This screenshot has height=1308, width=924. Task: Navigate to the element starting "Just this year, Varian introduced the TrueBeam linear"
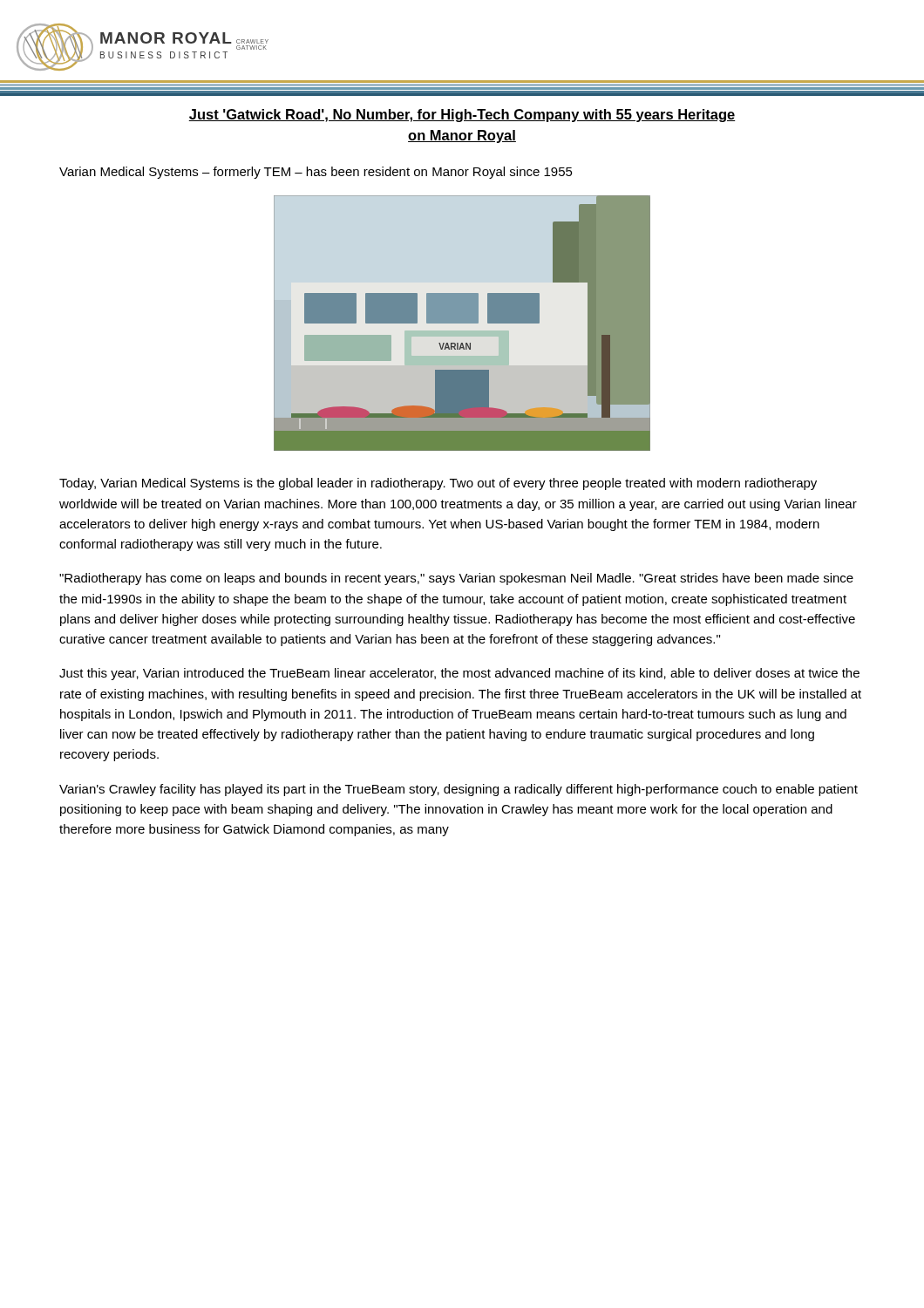click(x=460, y=714)
